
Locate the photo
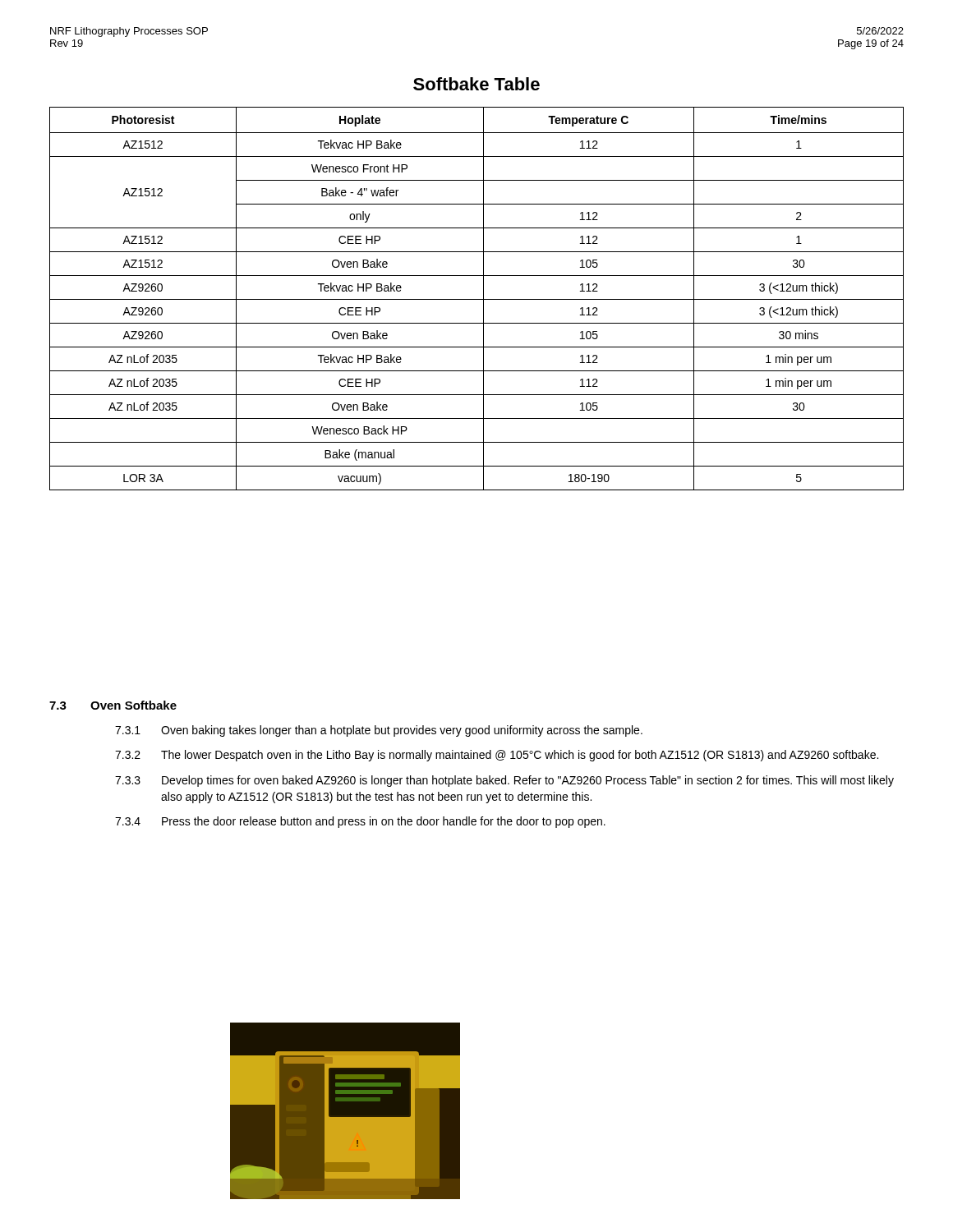345,1112
